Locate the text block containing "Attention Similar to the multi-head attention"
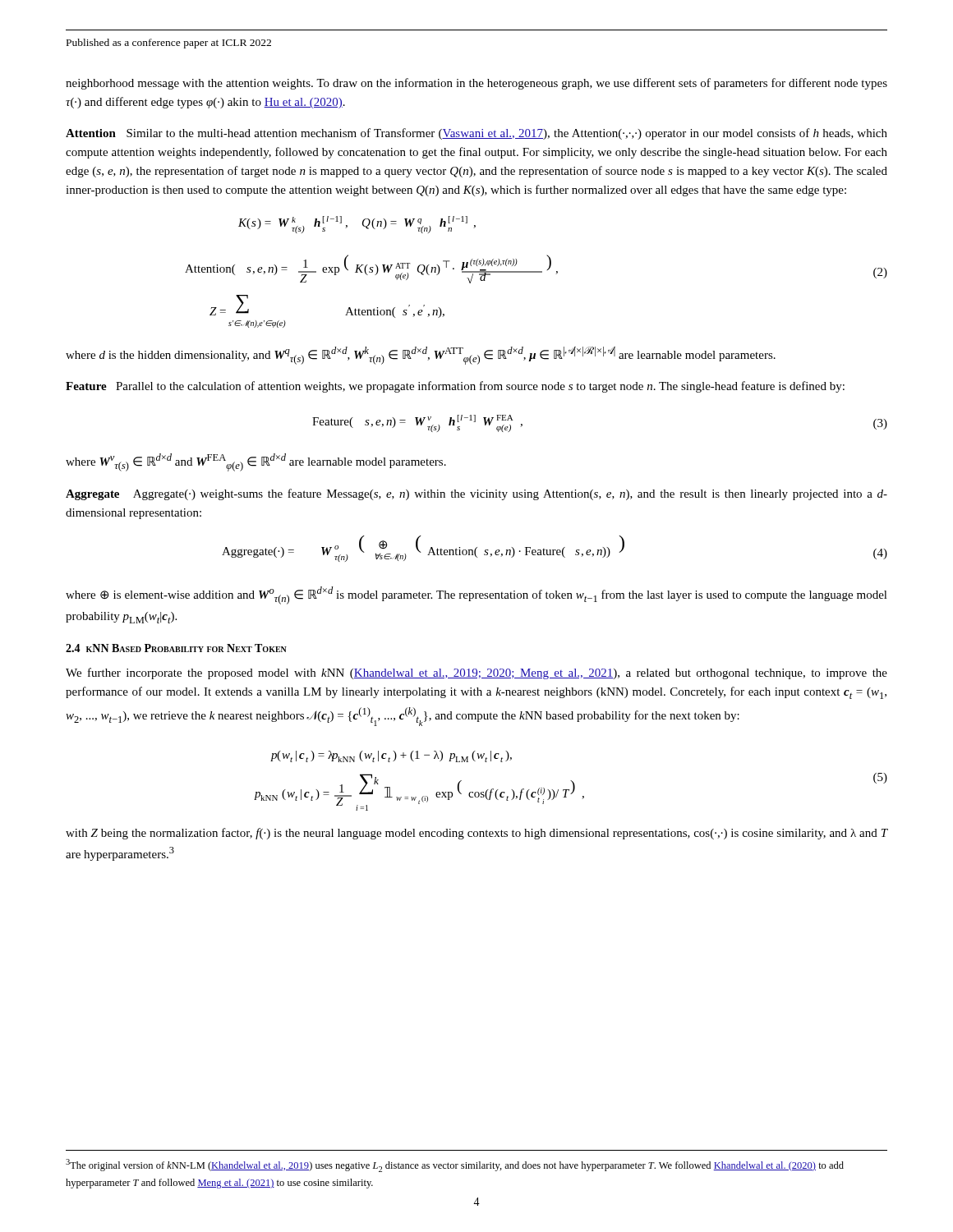The height and width of the screenshot is (1232, 953). [476, 161]
